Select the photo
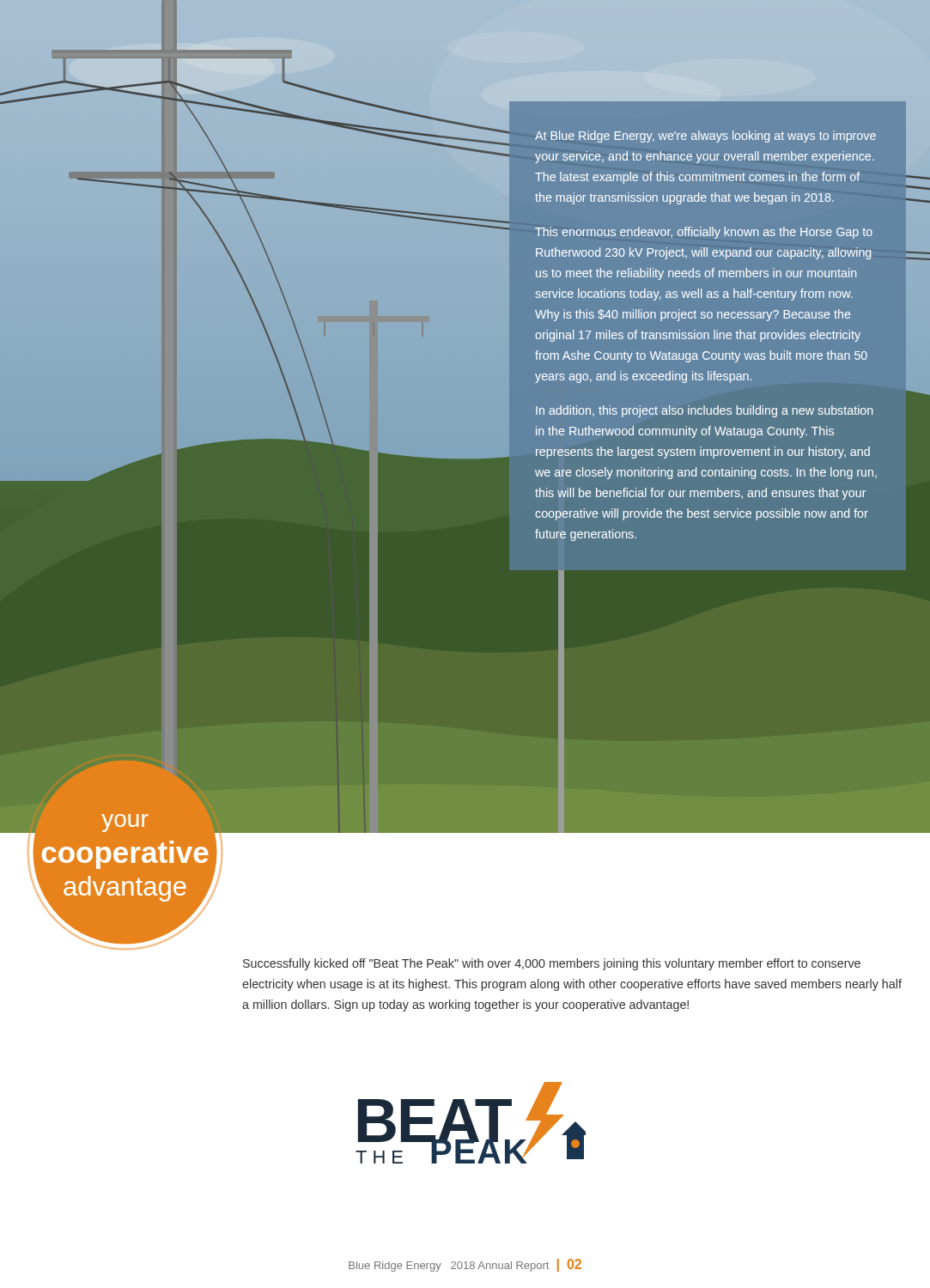The height and width of the screenshot is (1288, 930). click(x=465, y=416)
